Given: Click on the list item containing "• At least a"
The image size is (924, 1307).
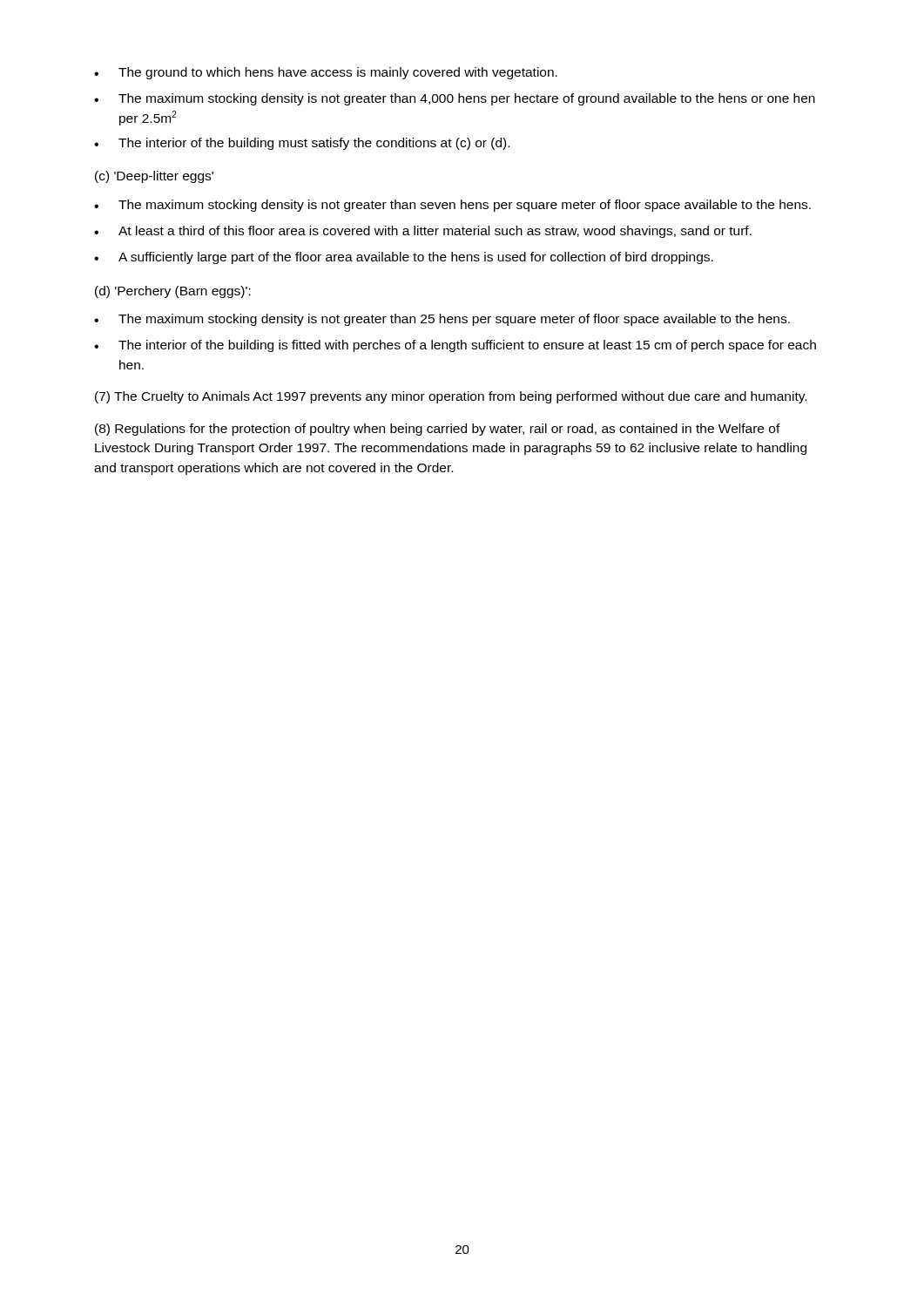Looking at the screenshot, I should 457,232.
